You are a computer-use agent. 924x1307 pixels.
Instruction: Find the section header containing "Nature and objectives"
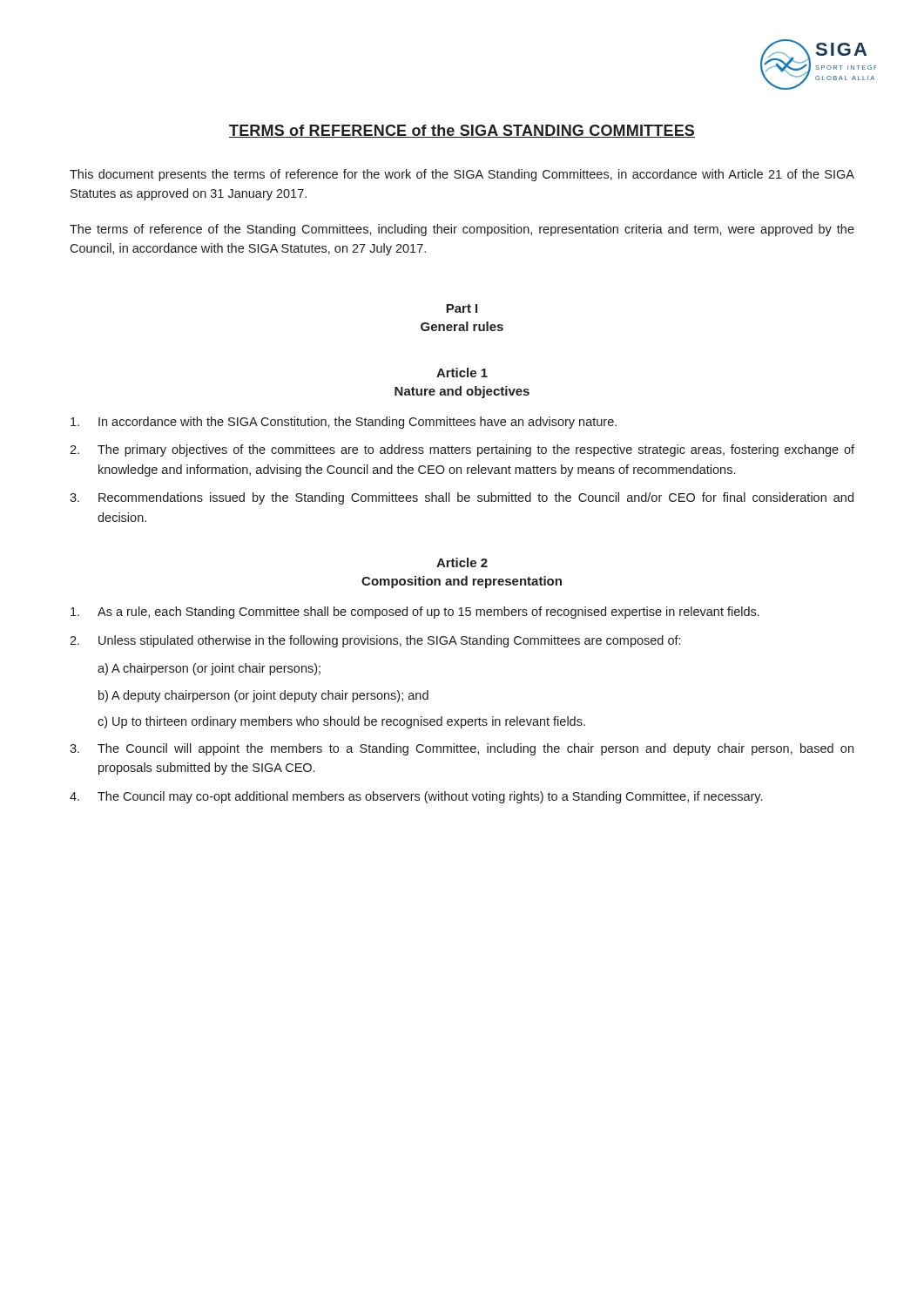pos(462,391)
